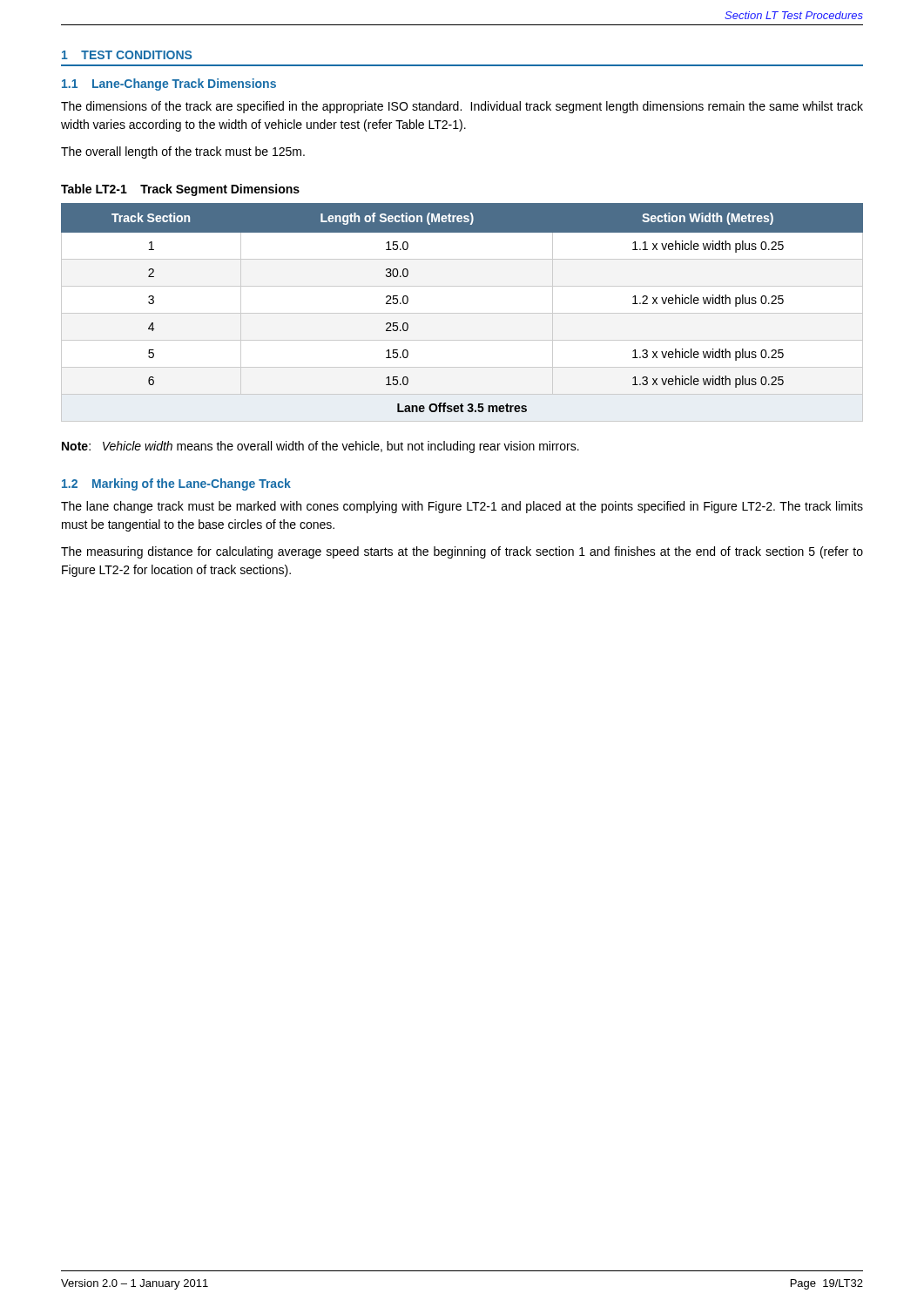924x1307 pixels.
Task: Click on the element starting "The overall length of the track must"
Action: [183, 152]
